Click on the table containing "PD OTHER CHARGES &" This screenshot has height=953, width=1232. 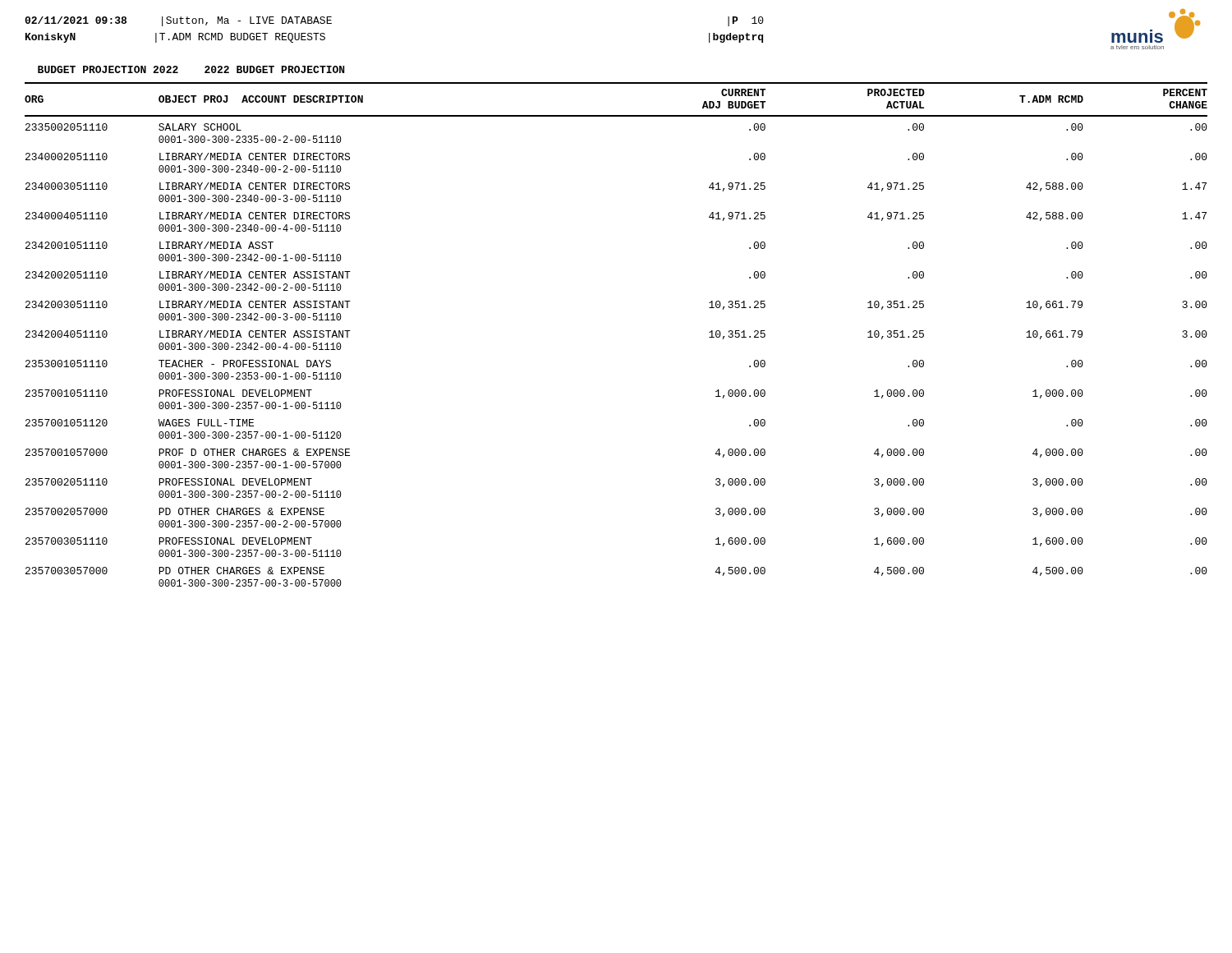point(616,336)
